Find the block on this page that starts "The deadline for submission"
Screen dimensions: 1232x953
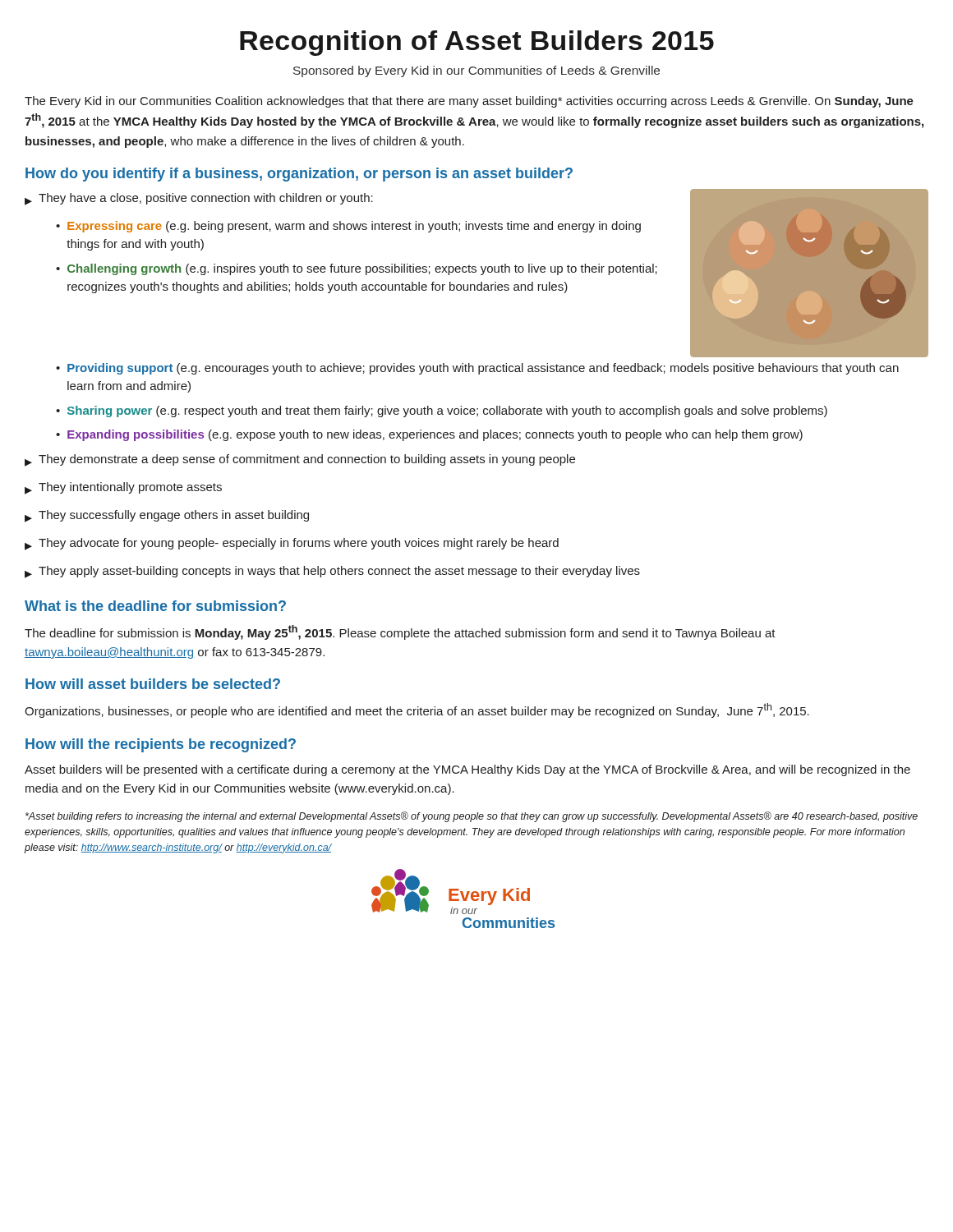(x=400, y=641)
